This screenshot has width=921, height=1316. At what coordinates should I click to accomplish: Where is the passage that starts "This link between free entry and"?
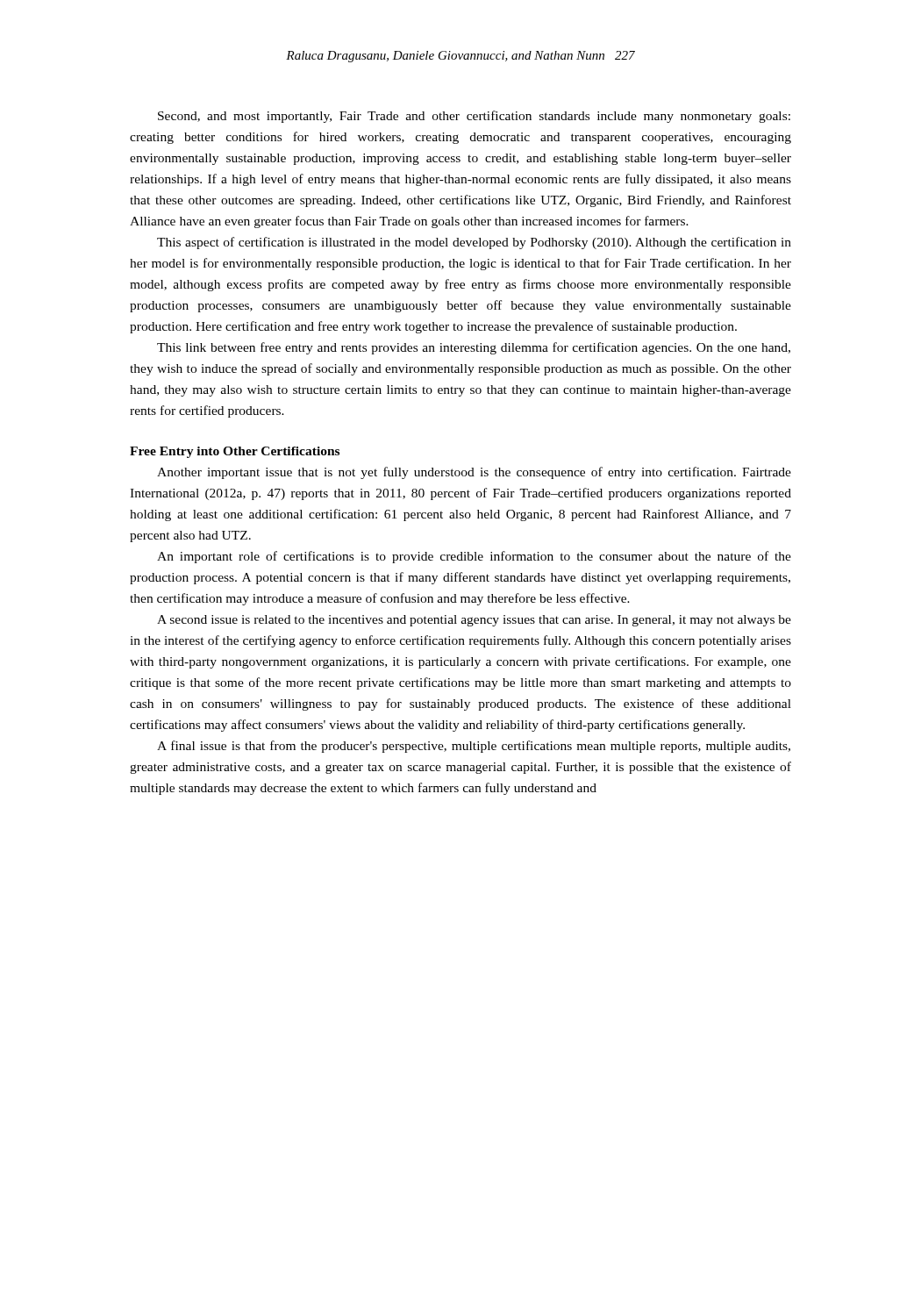pyautogui.click(x=460, y=379)
